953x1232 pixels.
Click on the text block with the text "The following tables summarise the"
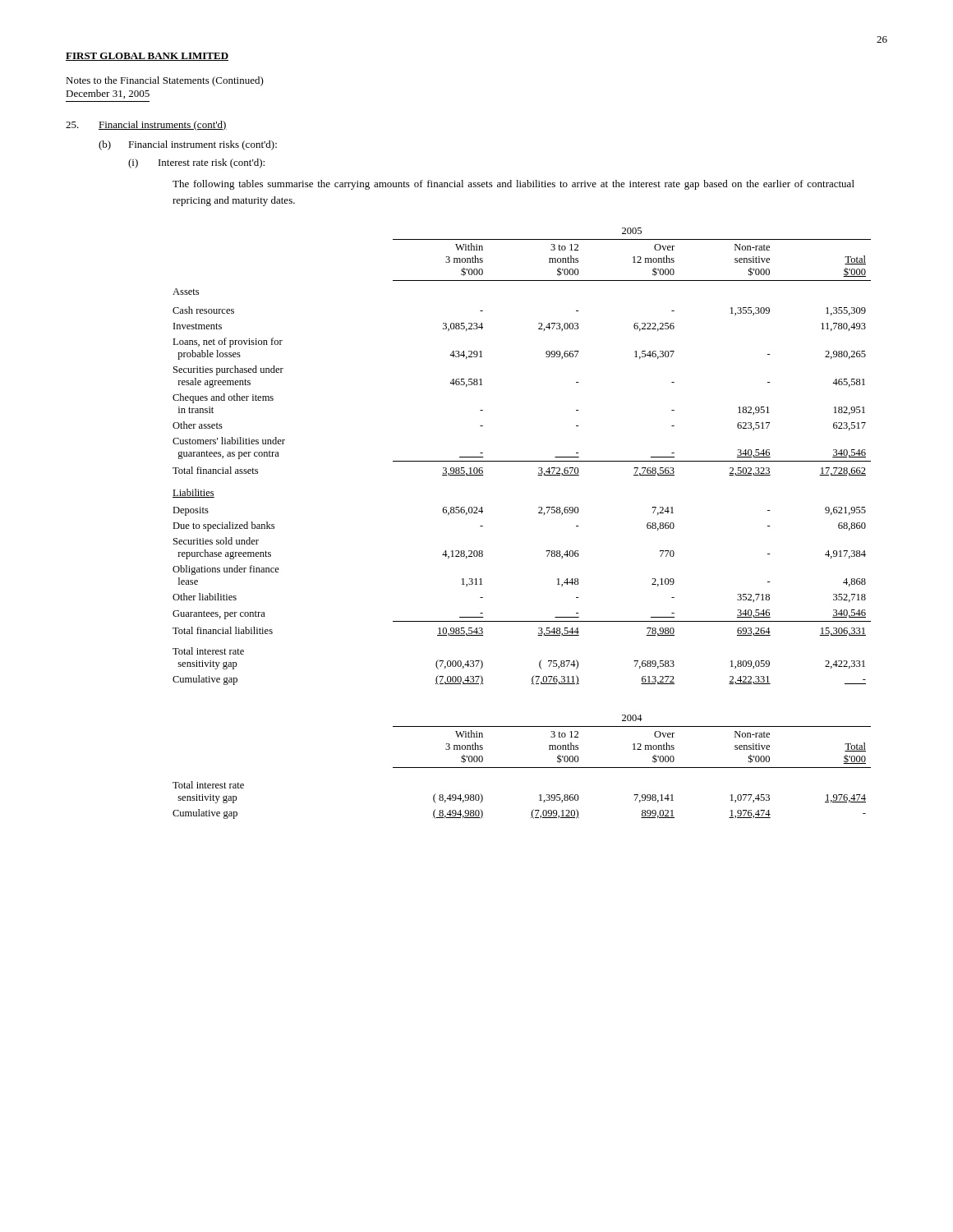click(x=513, y=192)
